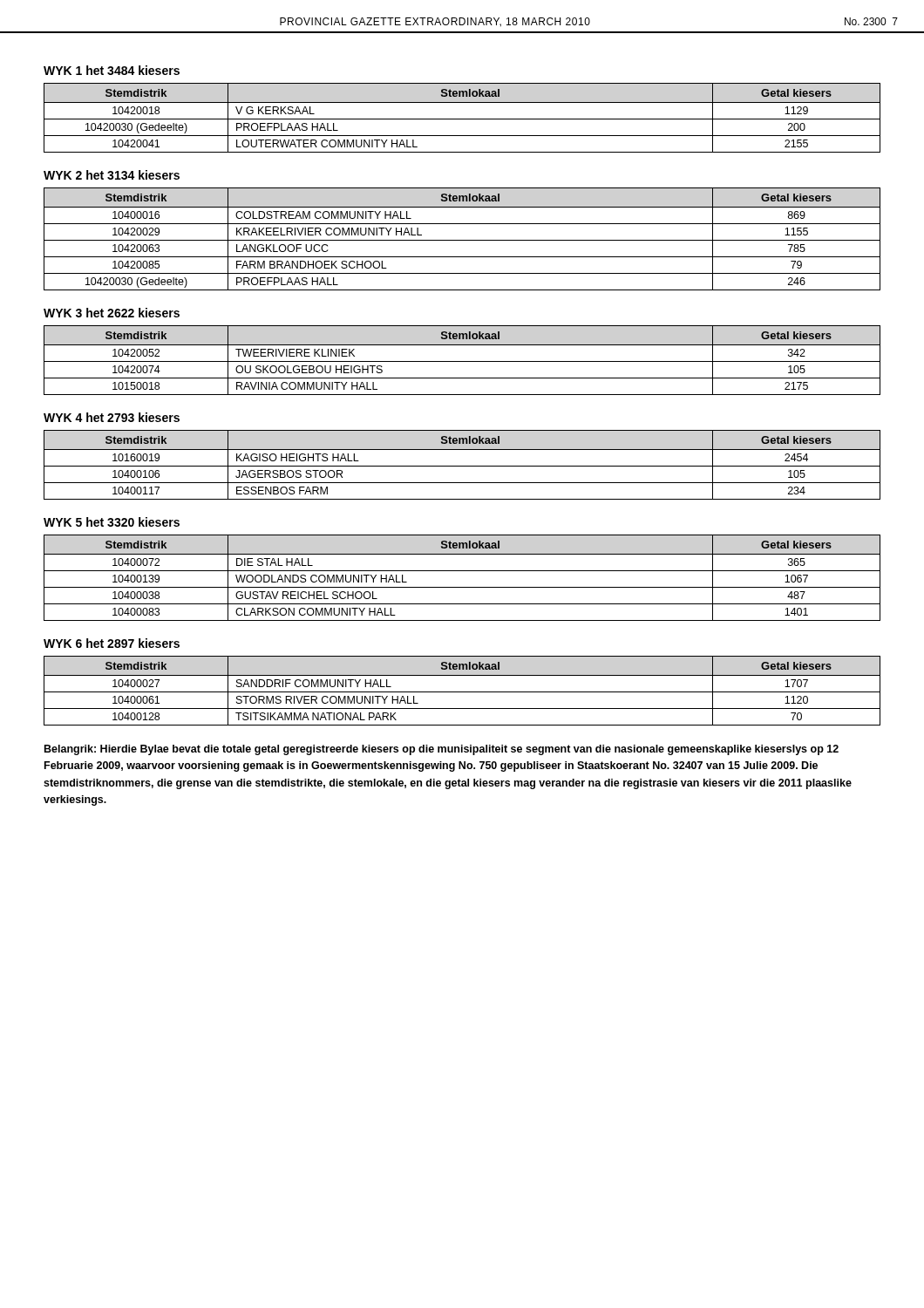
Task: Select the section header that reads "WYK 1 het 3484 kiesers"
Action: 112,71
